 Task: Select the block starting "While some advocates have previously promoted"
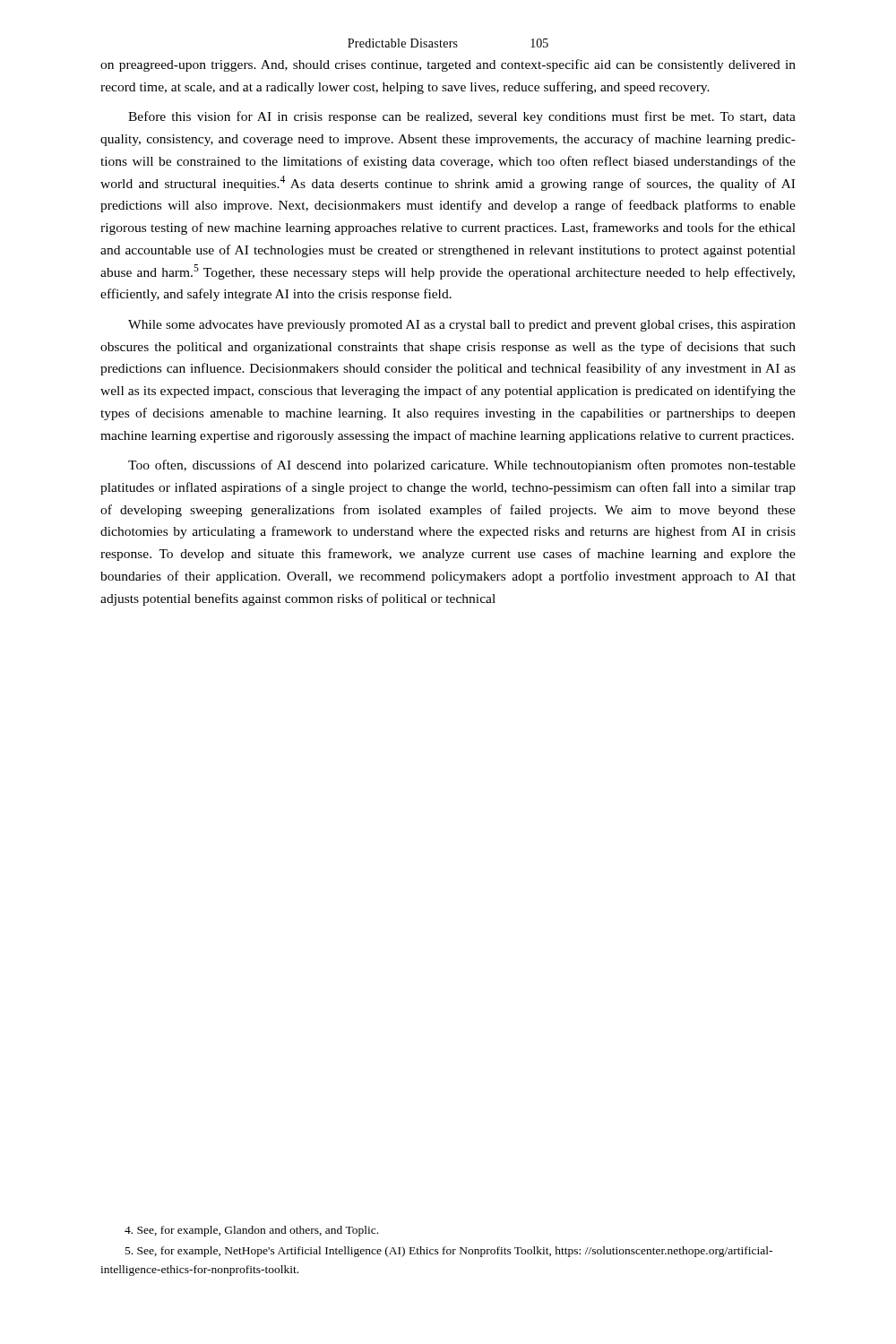[x=448, y=380]
